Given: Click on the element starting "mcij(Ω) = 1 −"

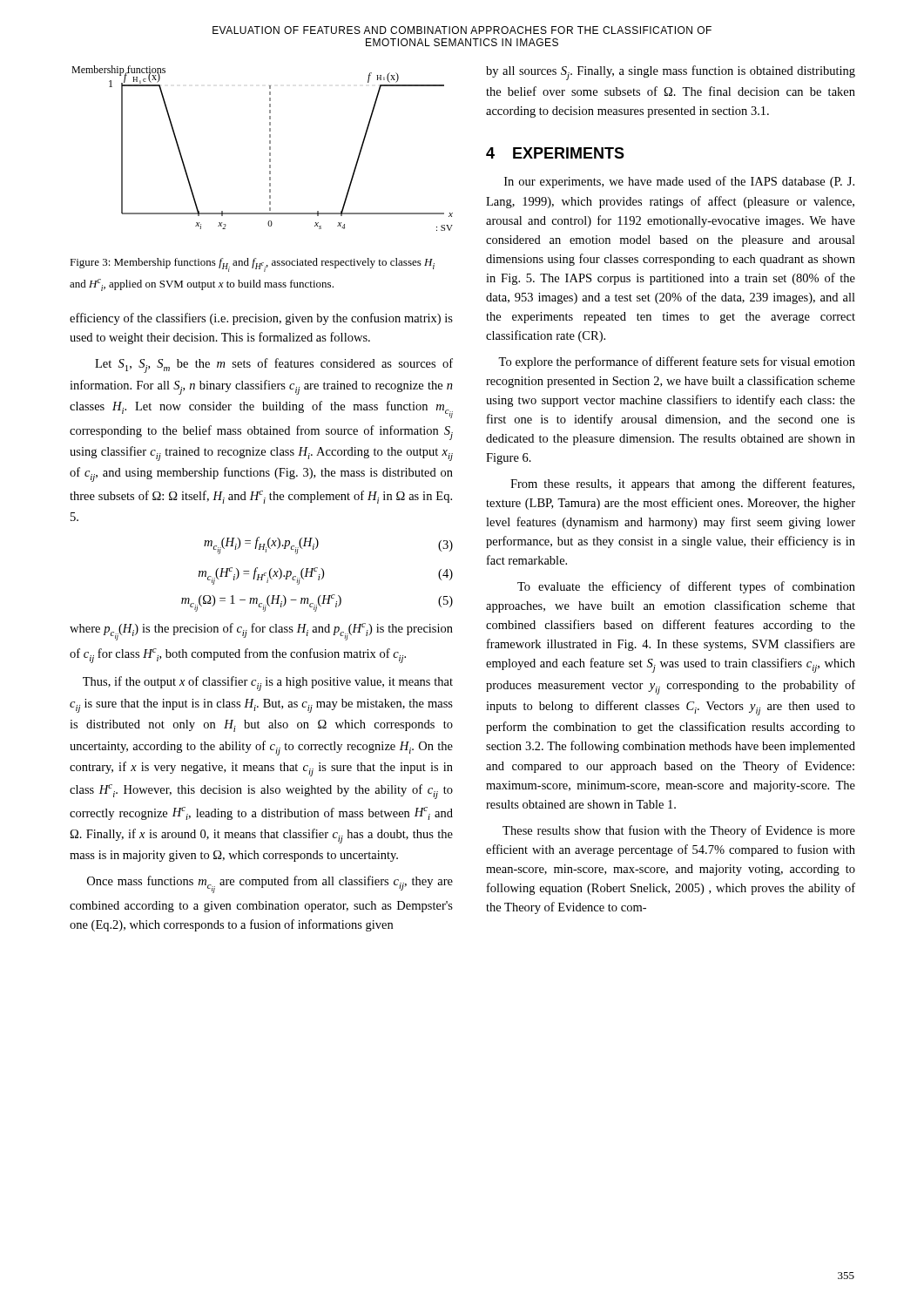Looking at the screenshot, I should pos(261,601).
